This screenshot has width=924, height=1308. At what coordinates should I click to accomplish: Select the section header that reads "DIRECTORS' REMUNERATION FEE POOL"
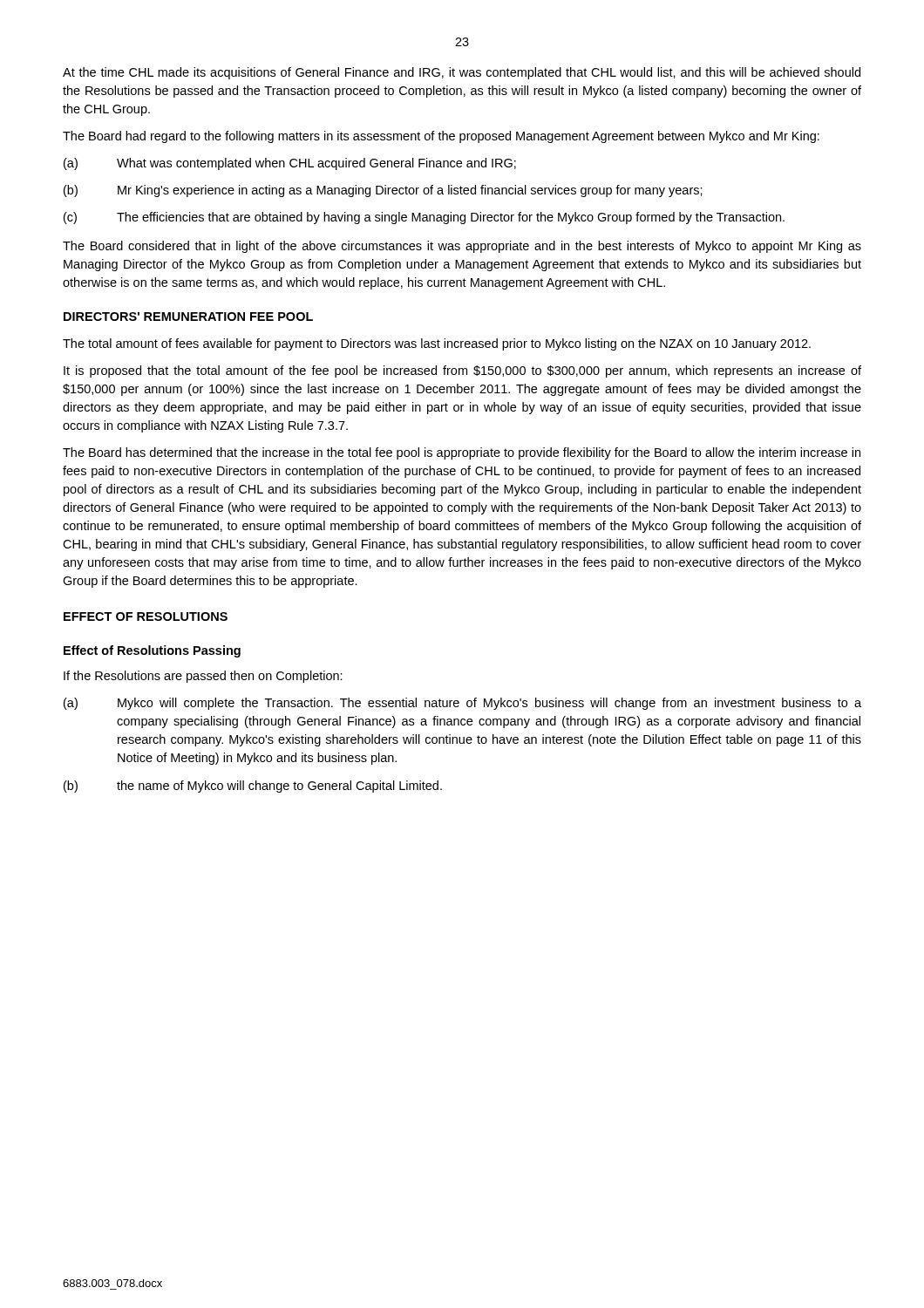tap(188, 317)
